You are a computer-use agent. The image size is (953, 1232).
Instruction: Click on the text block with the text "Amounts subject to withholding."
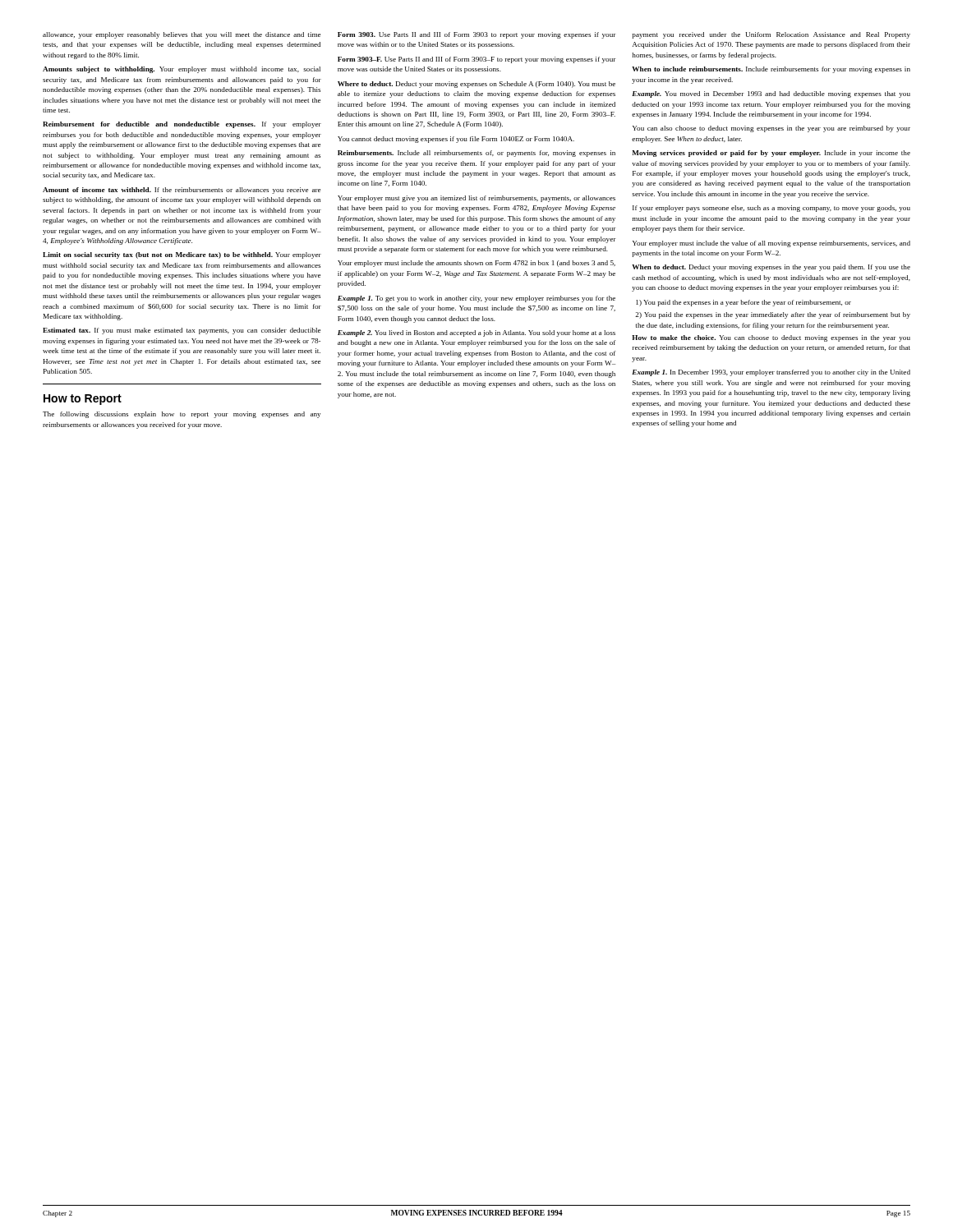(182, 90)
